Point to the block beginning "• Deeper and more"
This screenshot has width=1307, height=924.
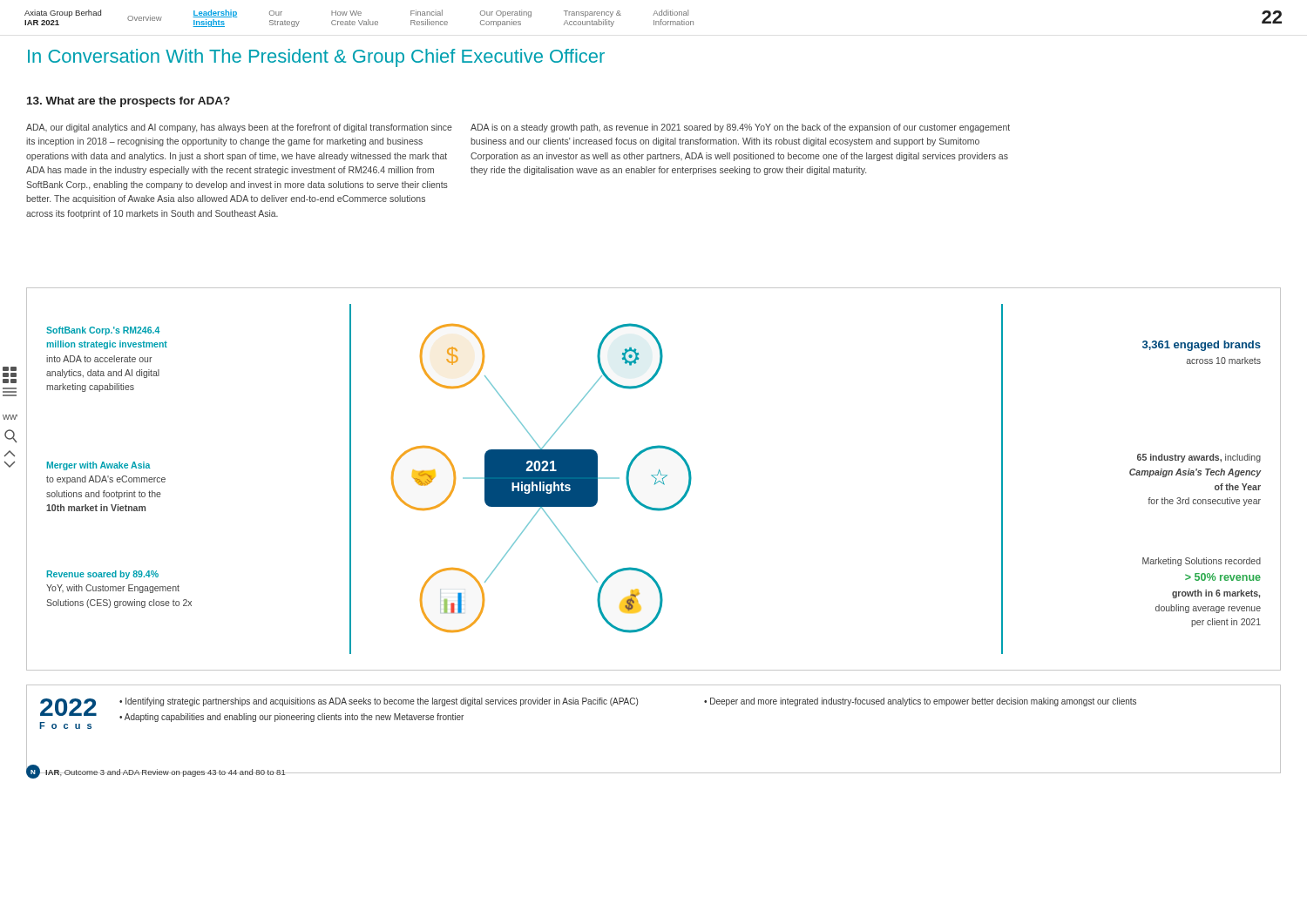click(920, 702)
